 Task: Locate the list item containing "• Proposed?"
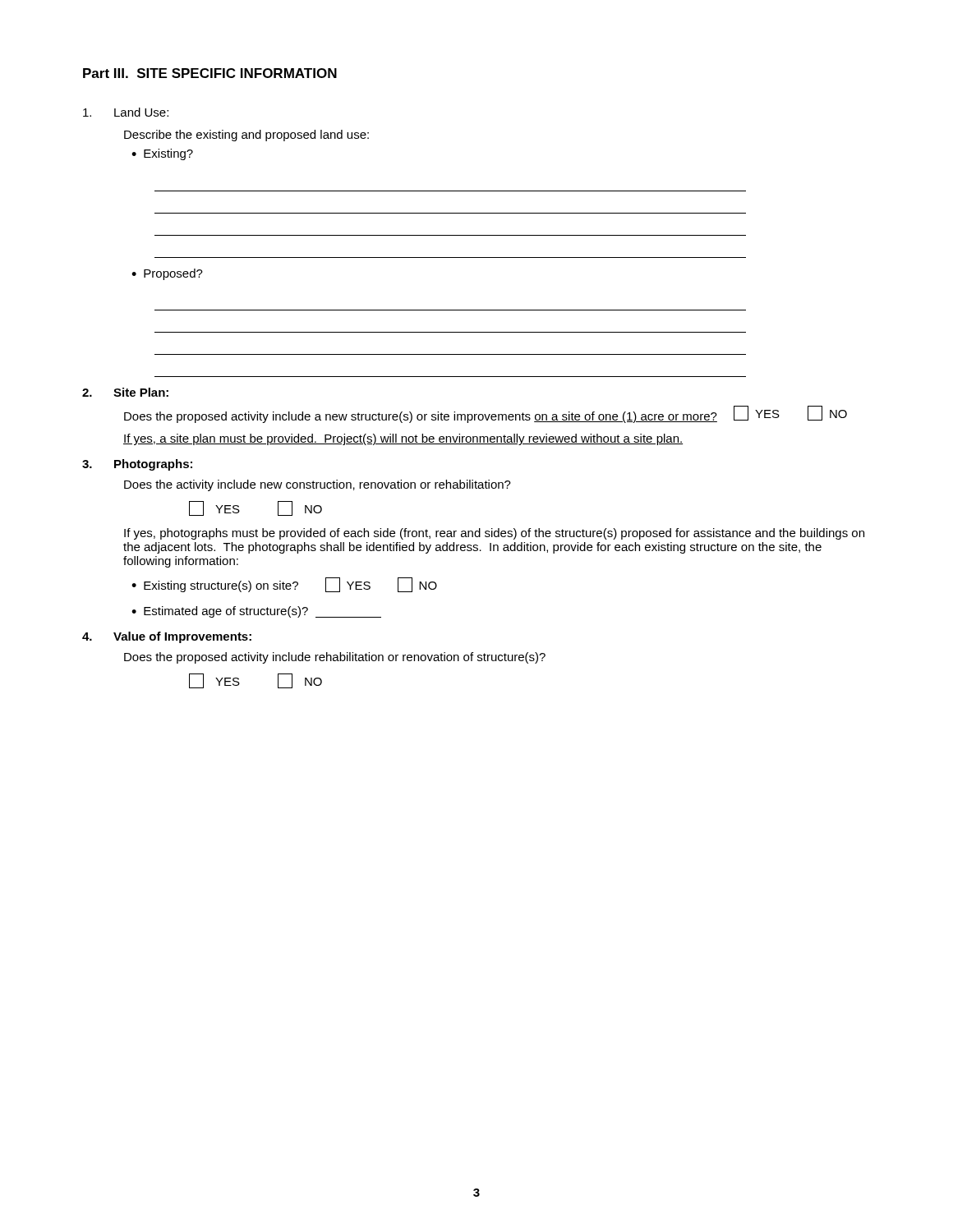point(167,275)
